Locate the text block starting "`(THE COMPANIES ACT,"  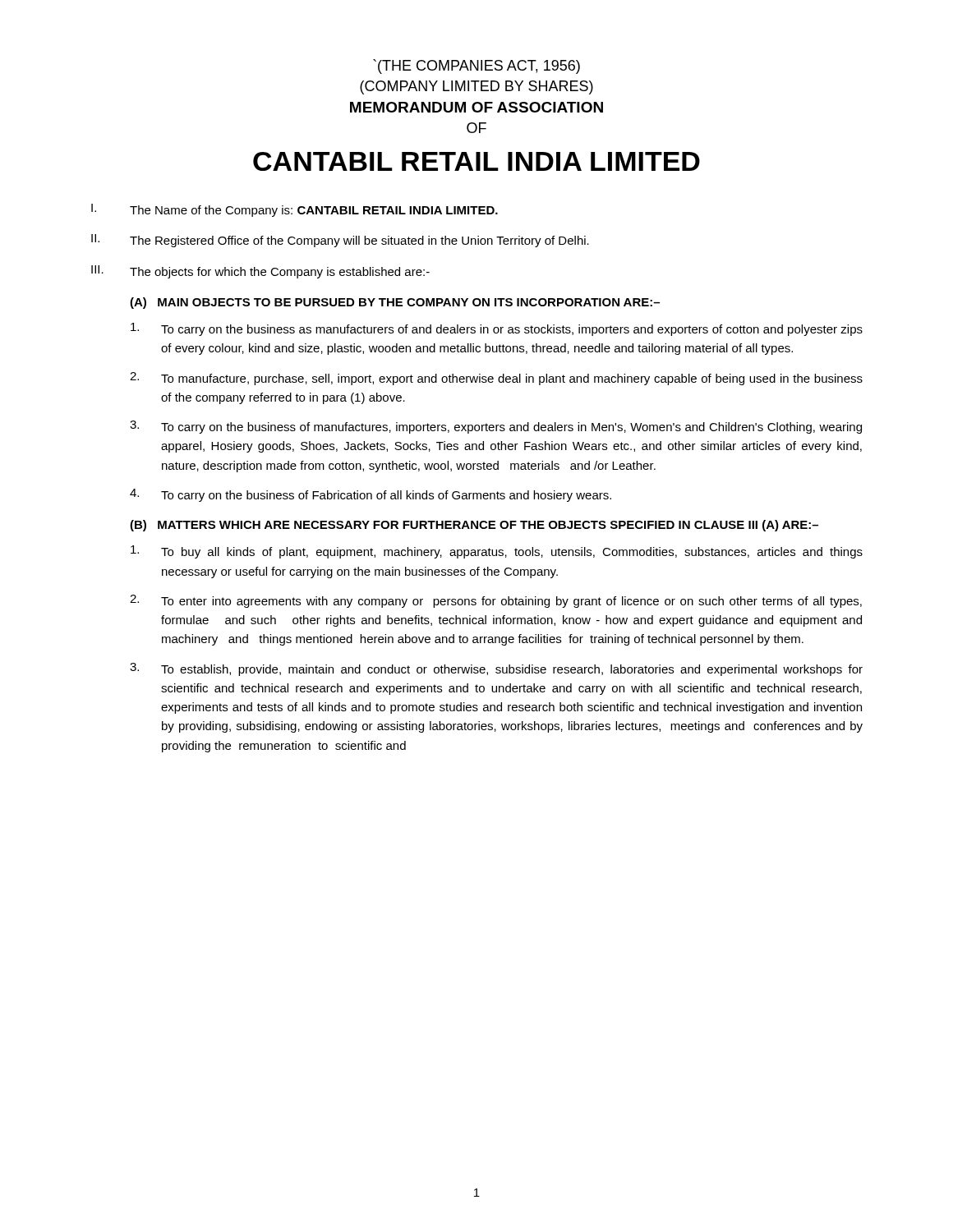[476, 97]
